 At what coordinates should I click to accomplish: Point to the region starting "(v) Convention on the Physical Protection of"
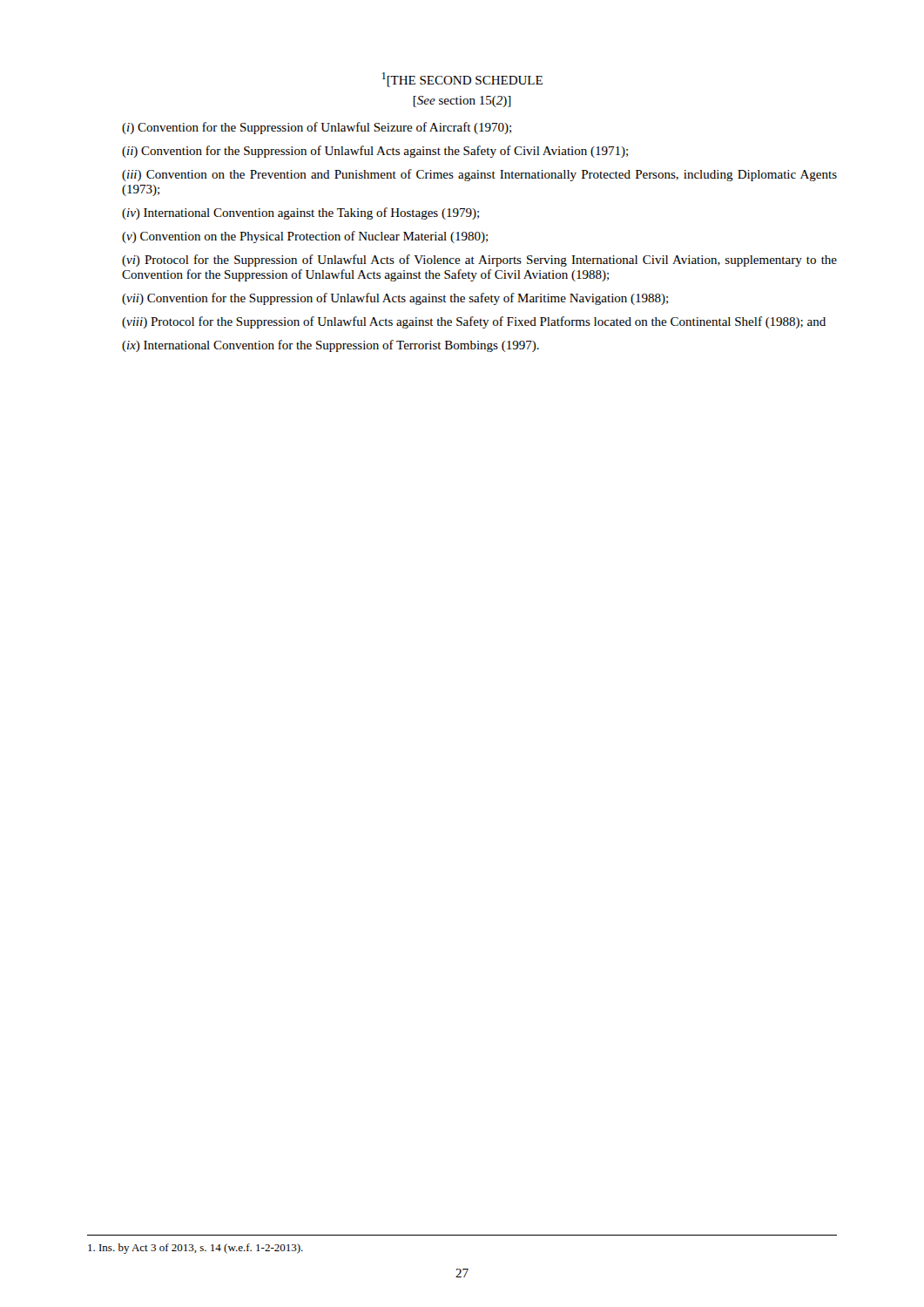point(305,236)
